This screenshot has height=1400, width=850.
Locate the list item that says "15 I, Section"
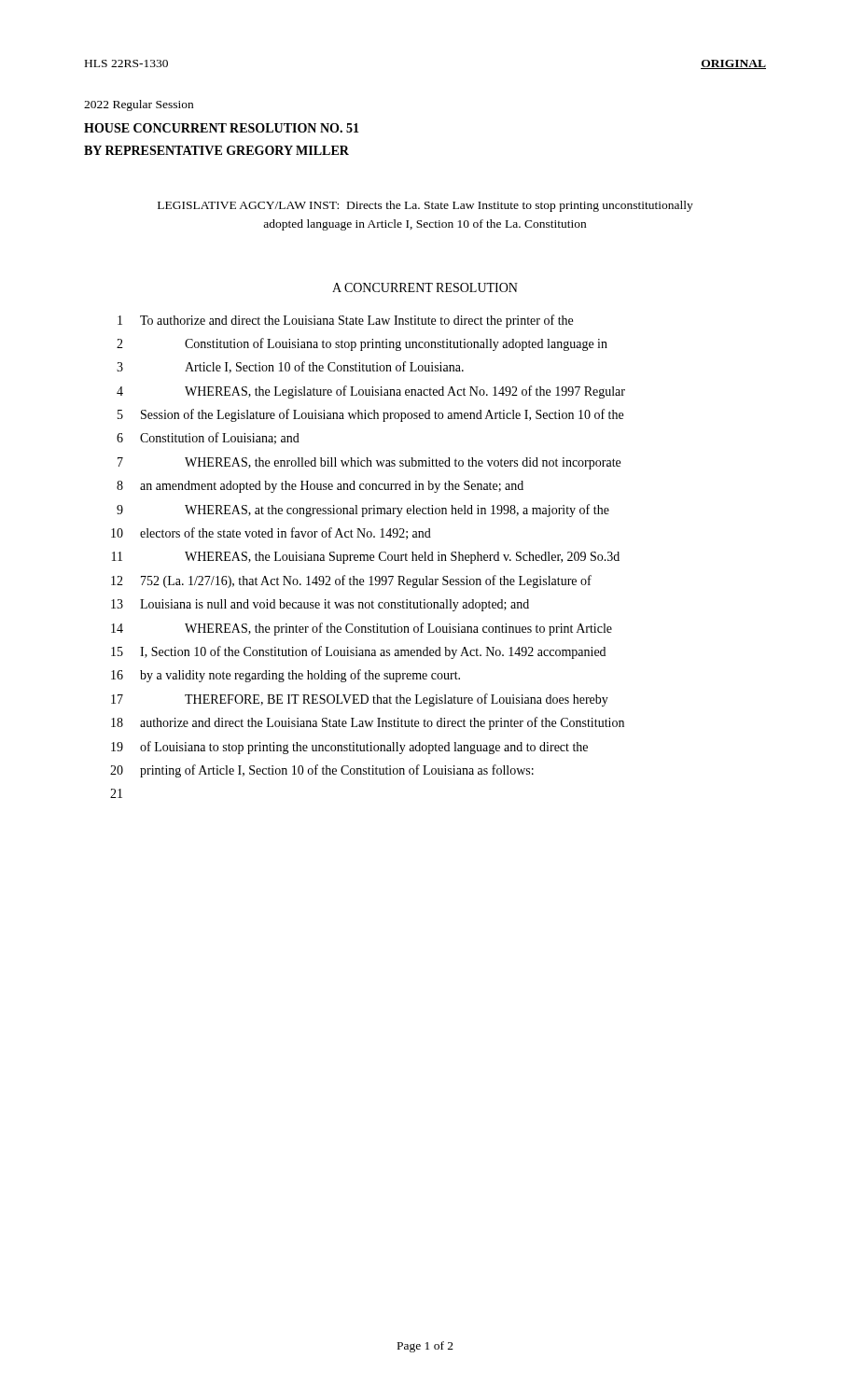point(425,653)
